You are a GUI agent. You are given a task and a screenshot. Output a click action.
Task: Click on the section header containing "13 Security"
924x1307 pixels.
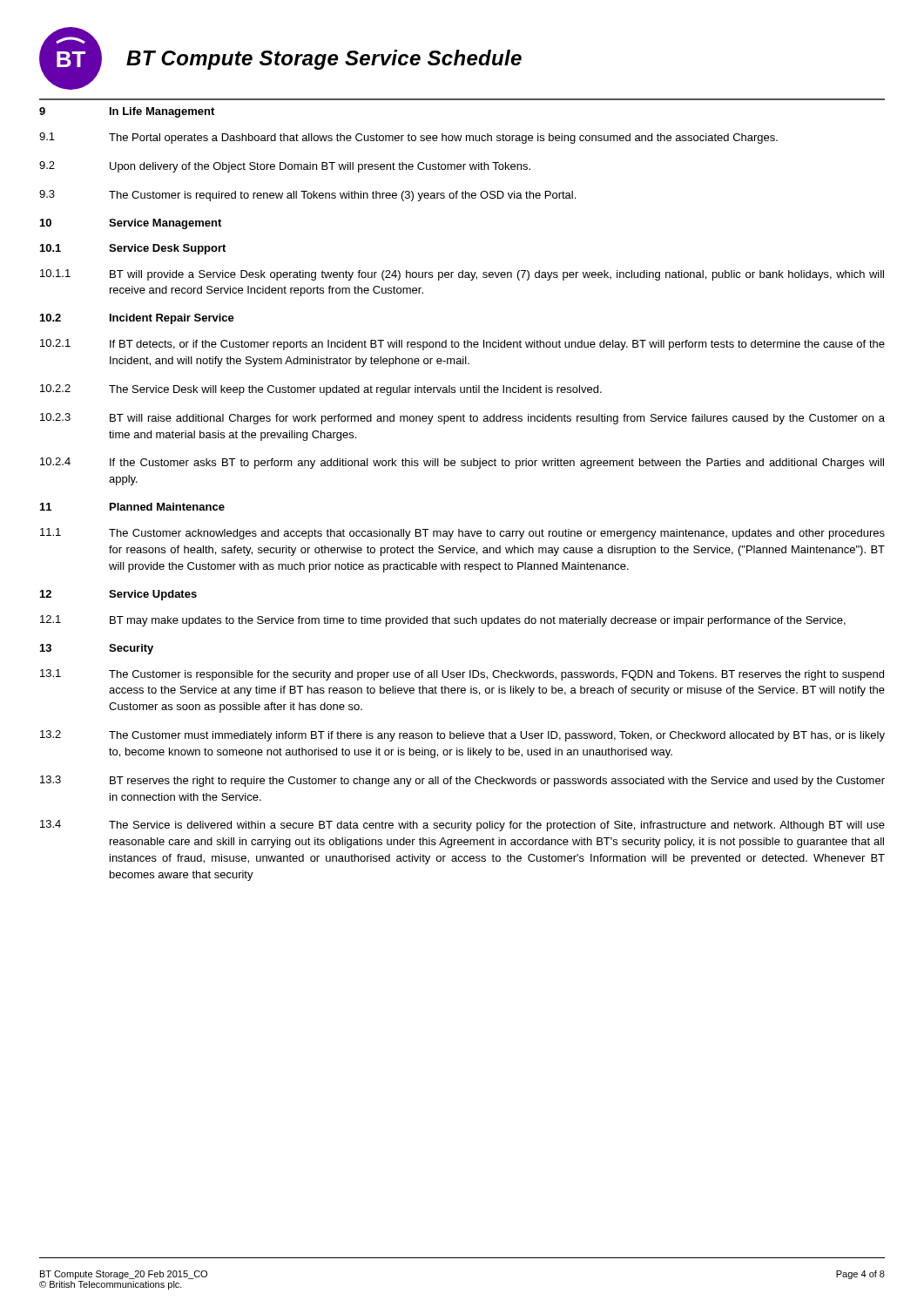tap(46, 650)
